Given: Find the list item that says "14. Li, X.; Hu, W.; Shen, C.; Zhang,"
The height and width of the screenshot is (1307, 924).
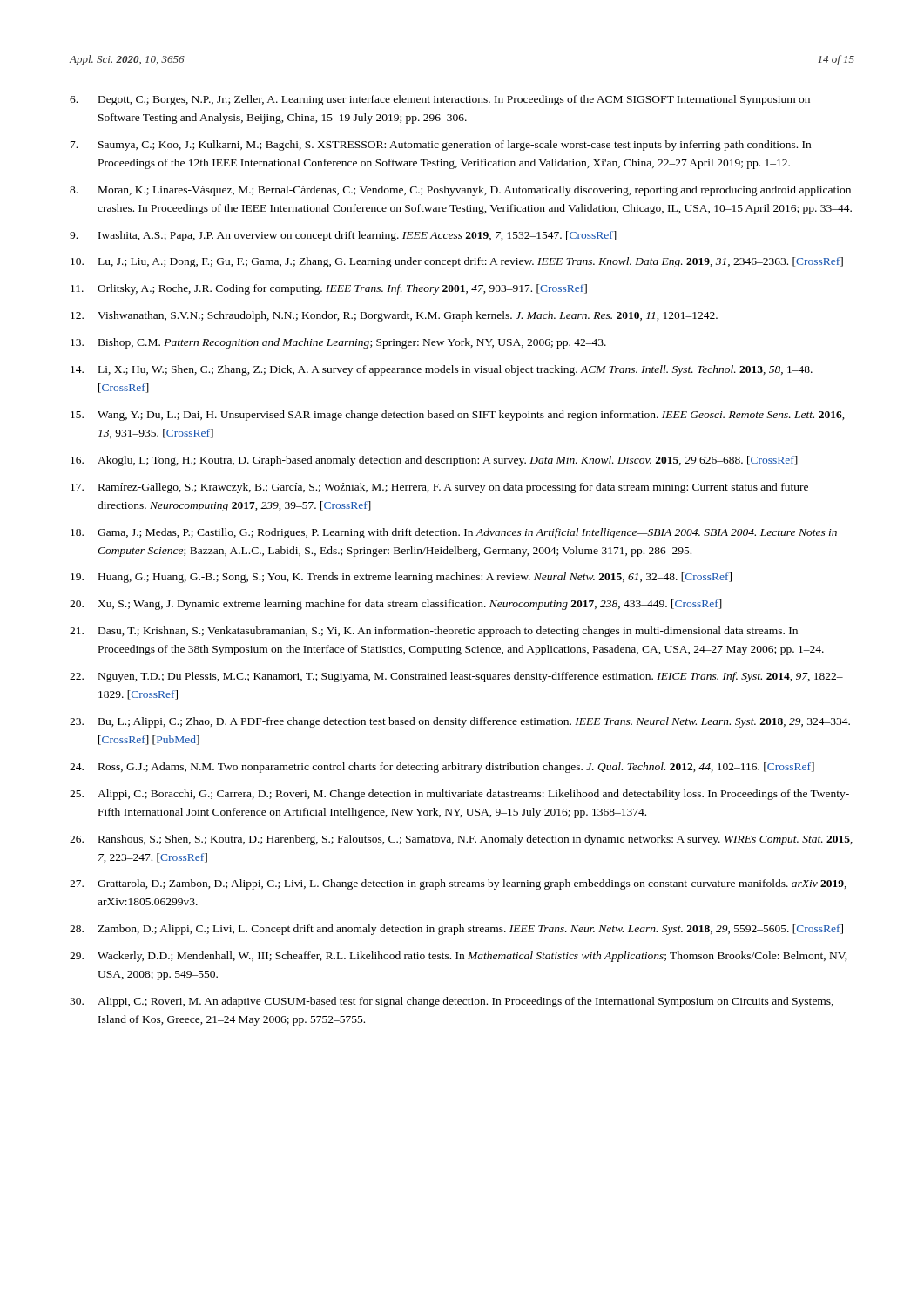Looking at the screenshot, I should click(x=462, y=379).
